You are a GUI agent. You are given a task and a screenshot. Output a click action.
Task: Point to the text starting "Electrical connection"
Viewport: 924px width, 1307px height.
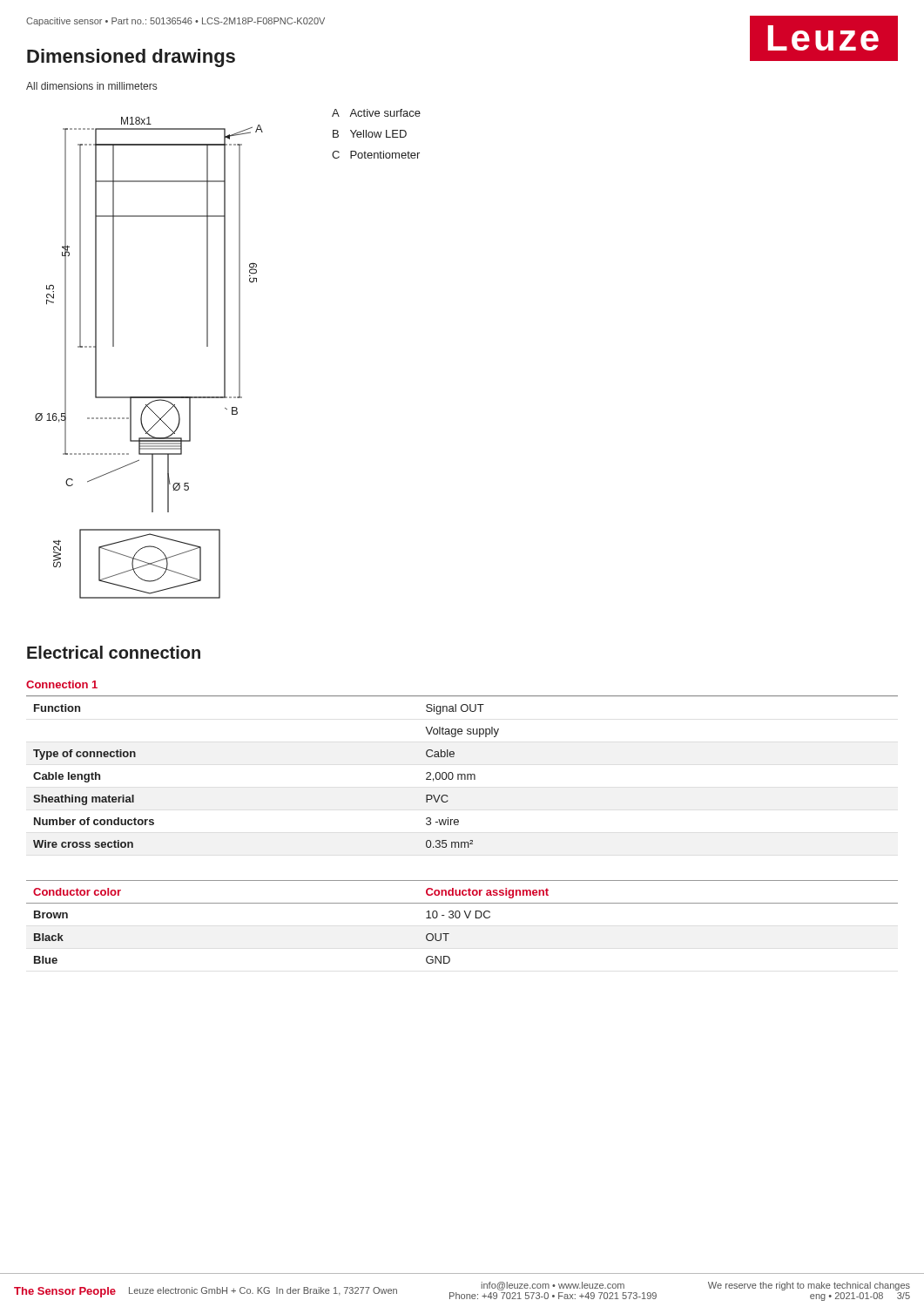point(114,653)
